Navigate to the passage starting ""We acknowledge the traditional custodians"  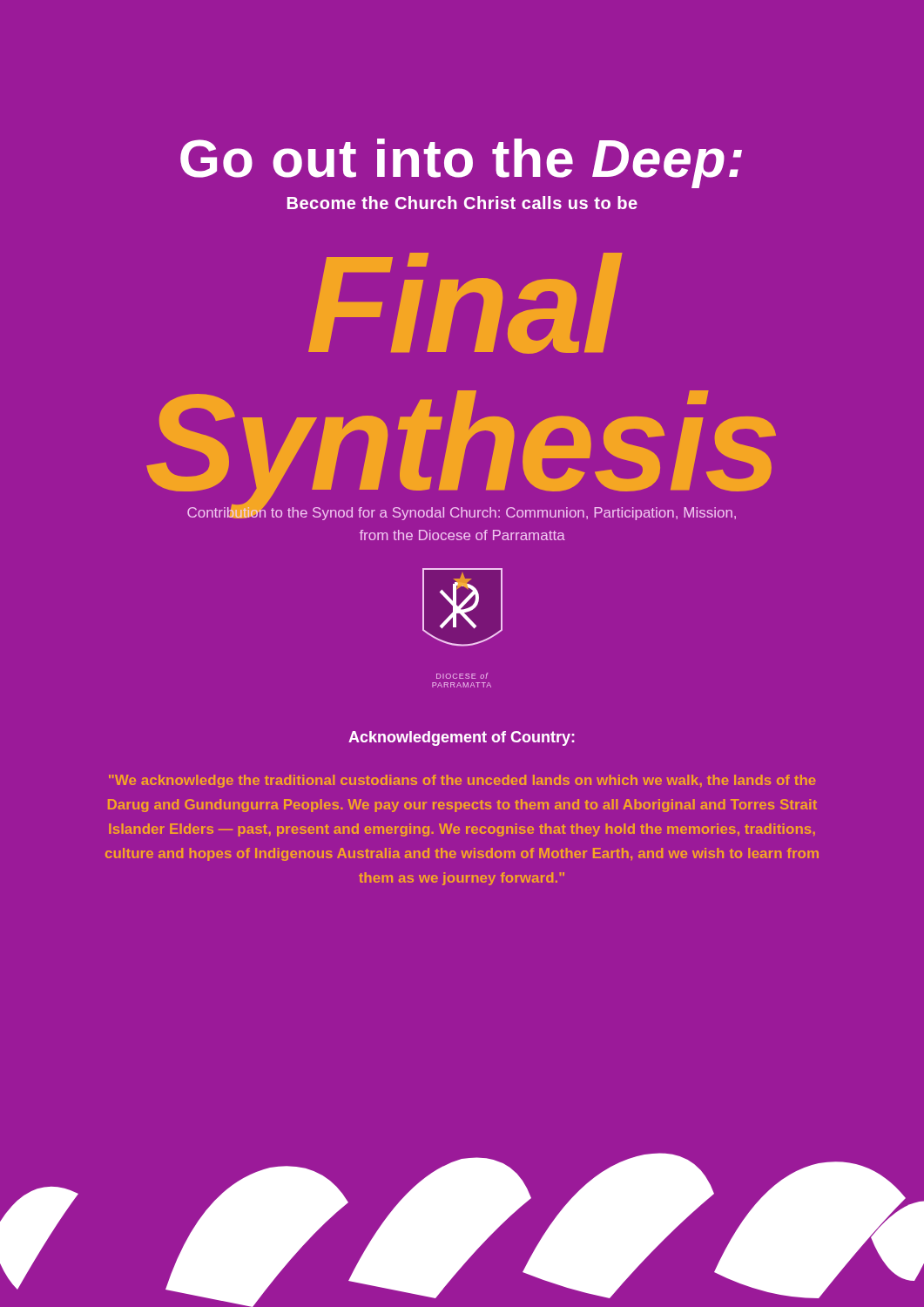coord(462,830)
